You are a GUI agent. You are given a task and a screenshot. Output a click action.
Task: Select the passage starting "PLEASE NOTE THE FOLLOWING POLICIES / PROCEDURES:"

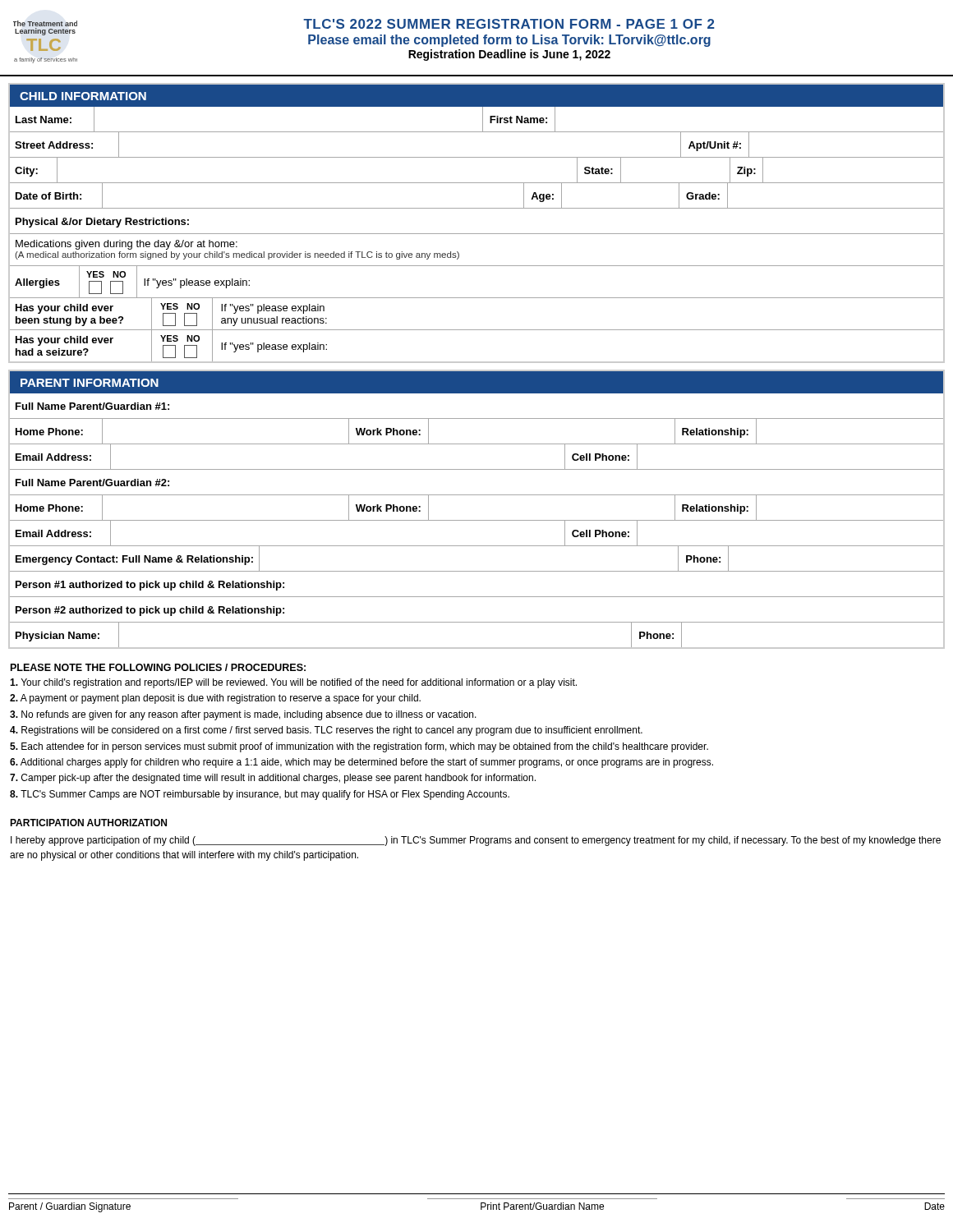point(476,732)
